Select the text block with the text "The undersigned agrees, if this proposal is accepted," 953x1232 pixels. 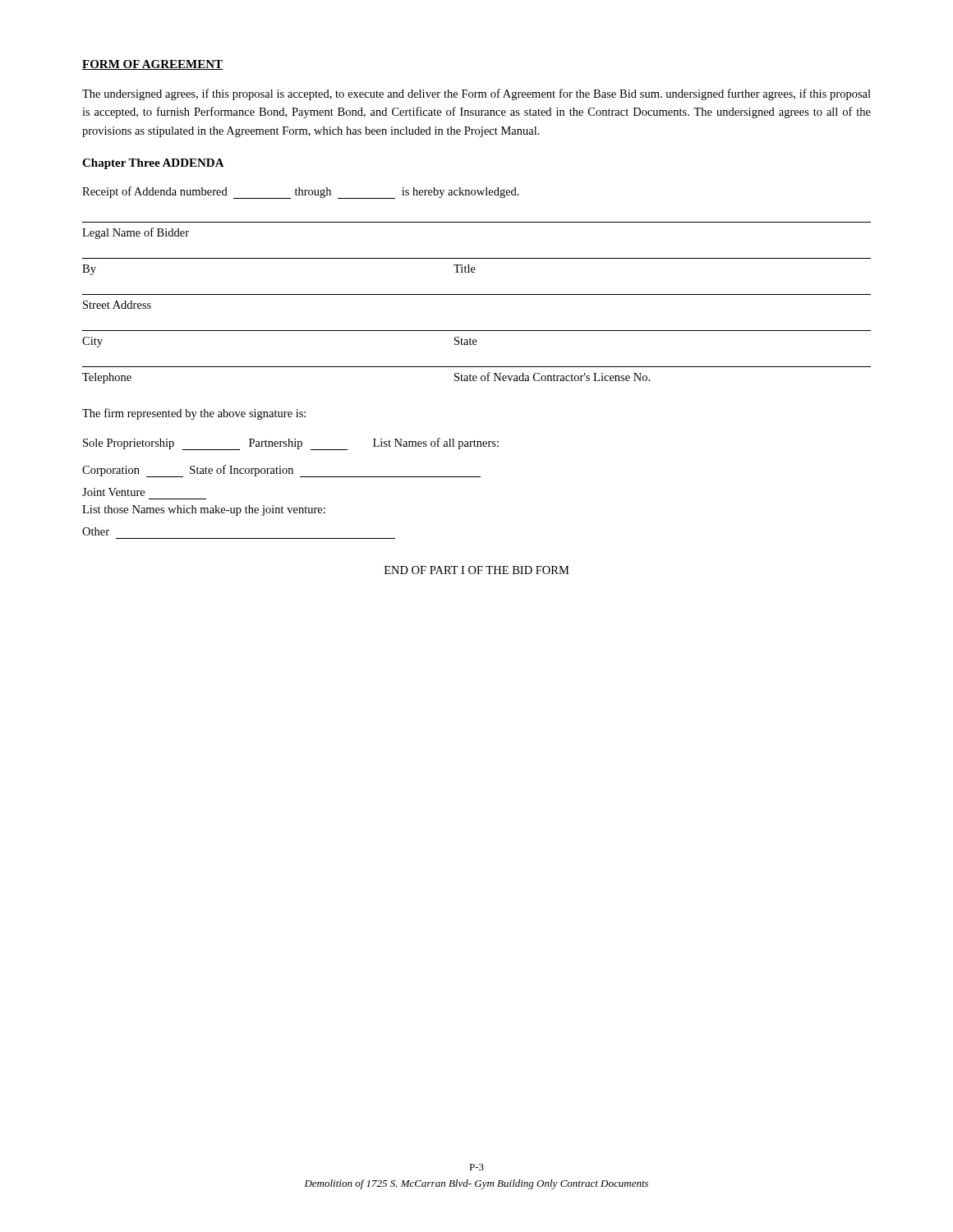[476, 112]
